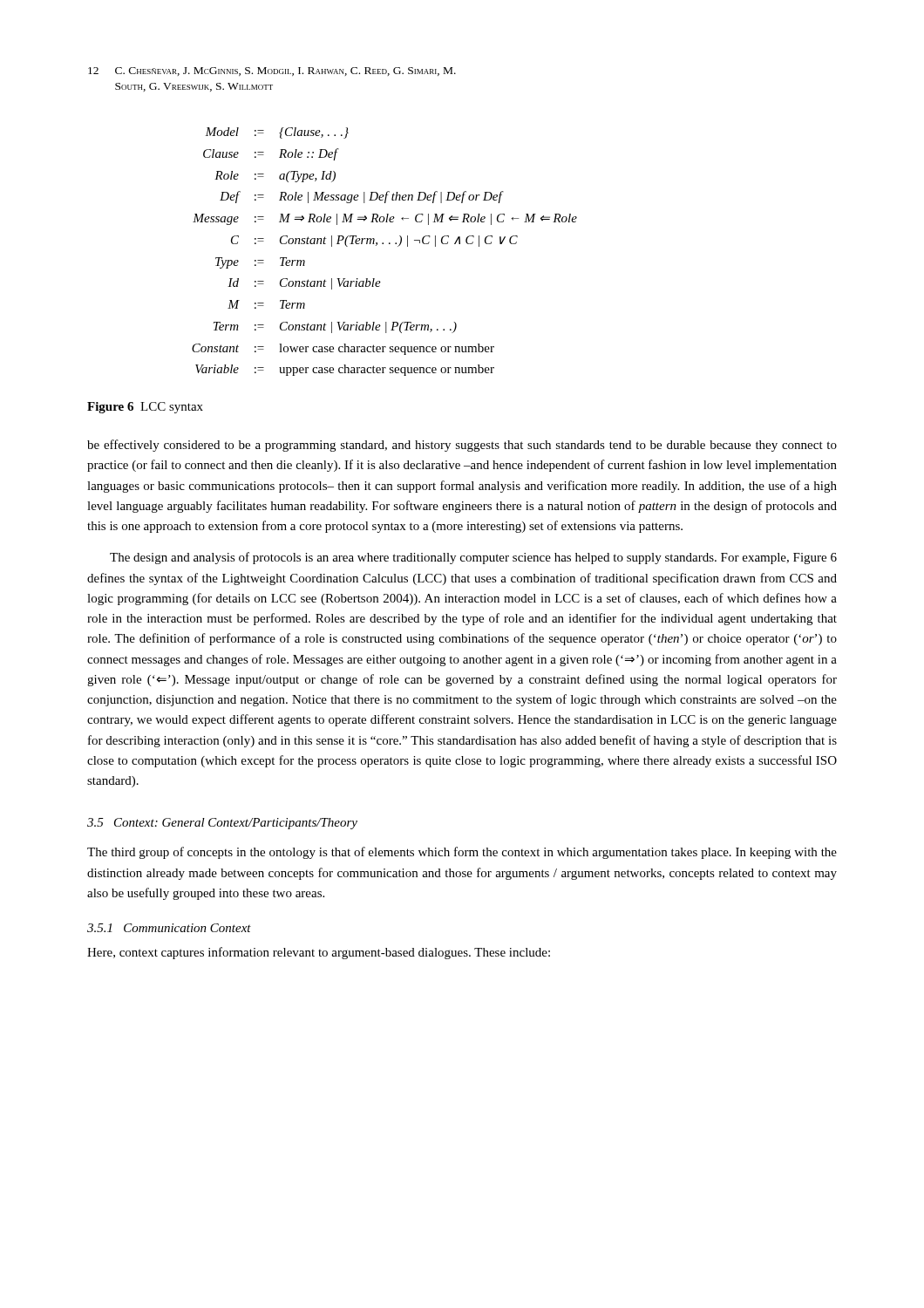Find the text block with the text "The design and analysis"
The width and height of the screenshot is (924, 1308).
point(462,669)
